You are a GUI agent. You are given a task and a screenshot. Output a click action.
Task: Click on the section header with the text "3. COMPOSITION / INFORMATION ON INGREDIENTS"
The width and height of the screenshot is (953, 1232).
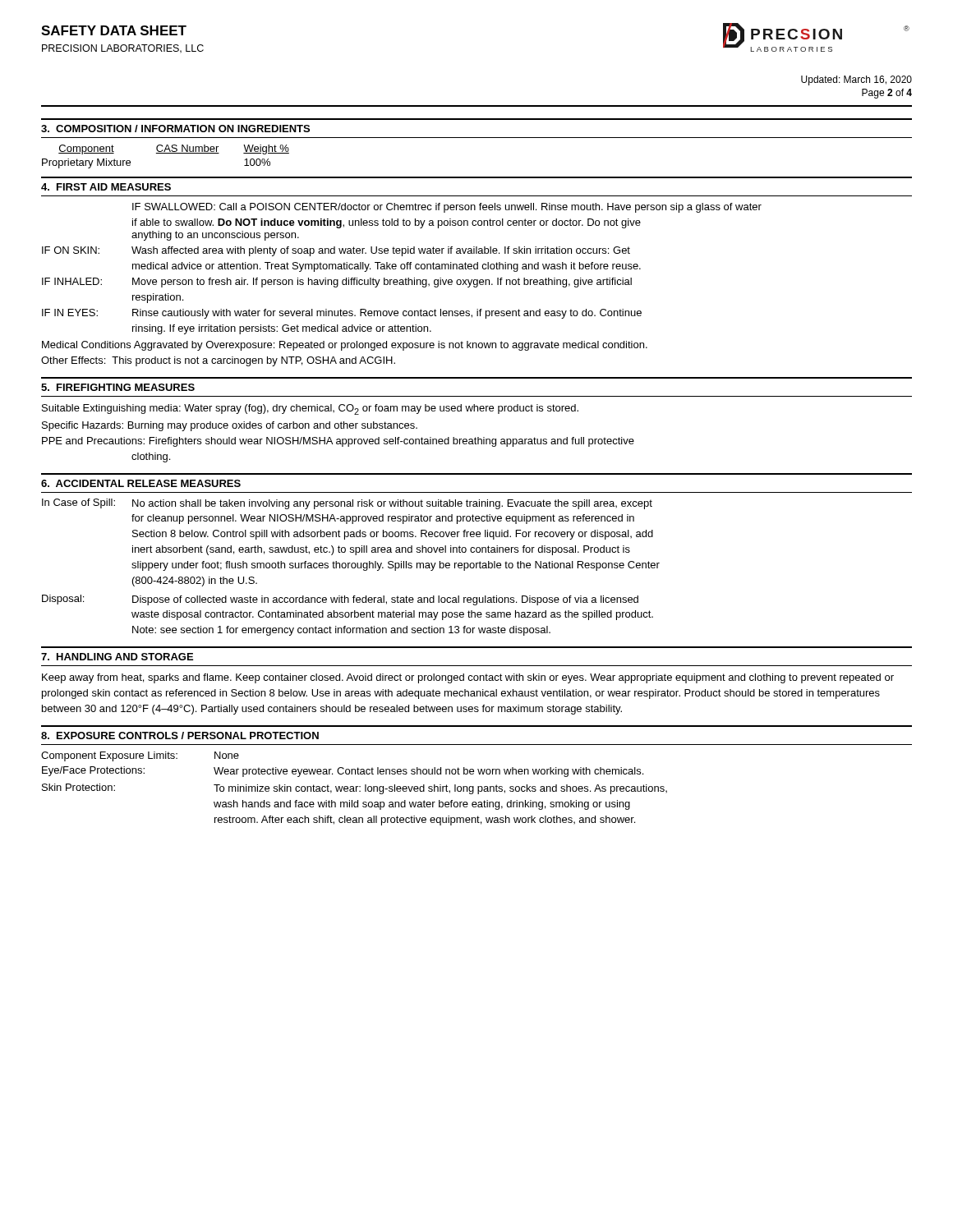(176, 128)
